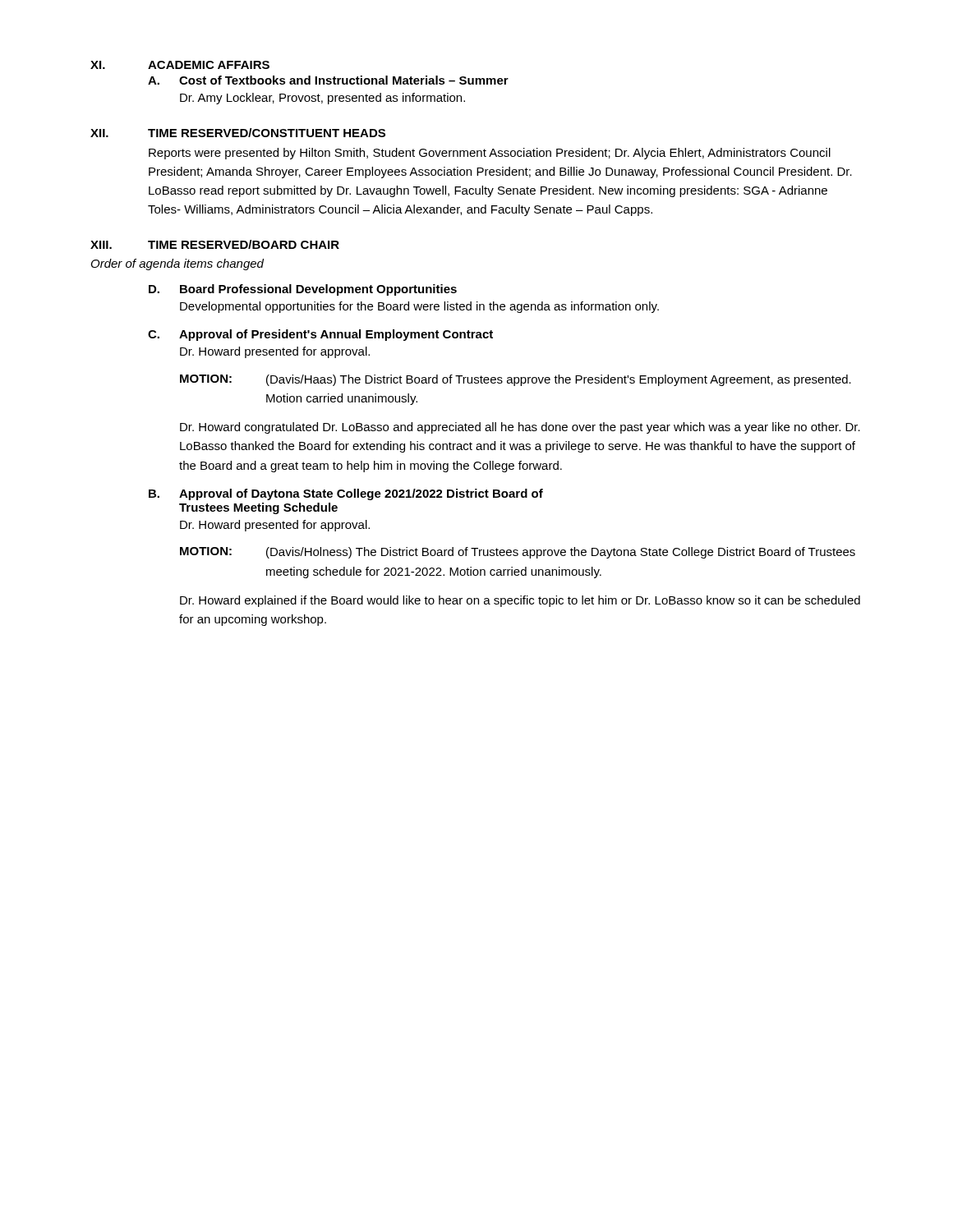Click the passage that begins "Developmental opportunities for the Board were"
This screenshot has height=1232, width=953.
[x=419, y=306]
